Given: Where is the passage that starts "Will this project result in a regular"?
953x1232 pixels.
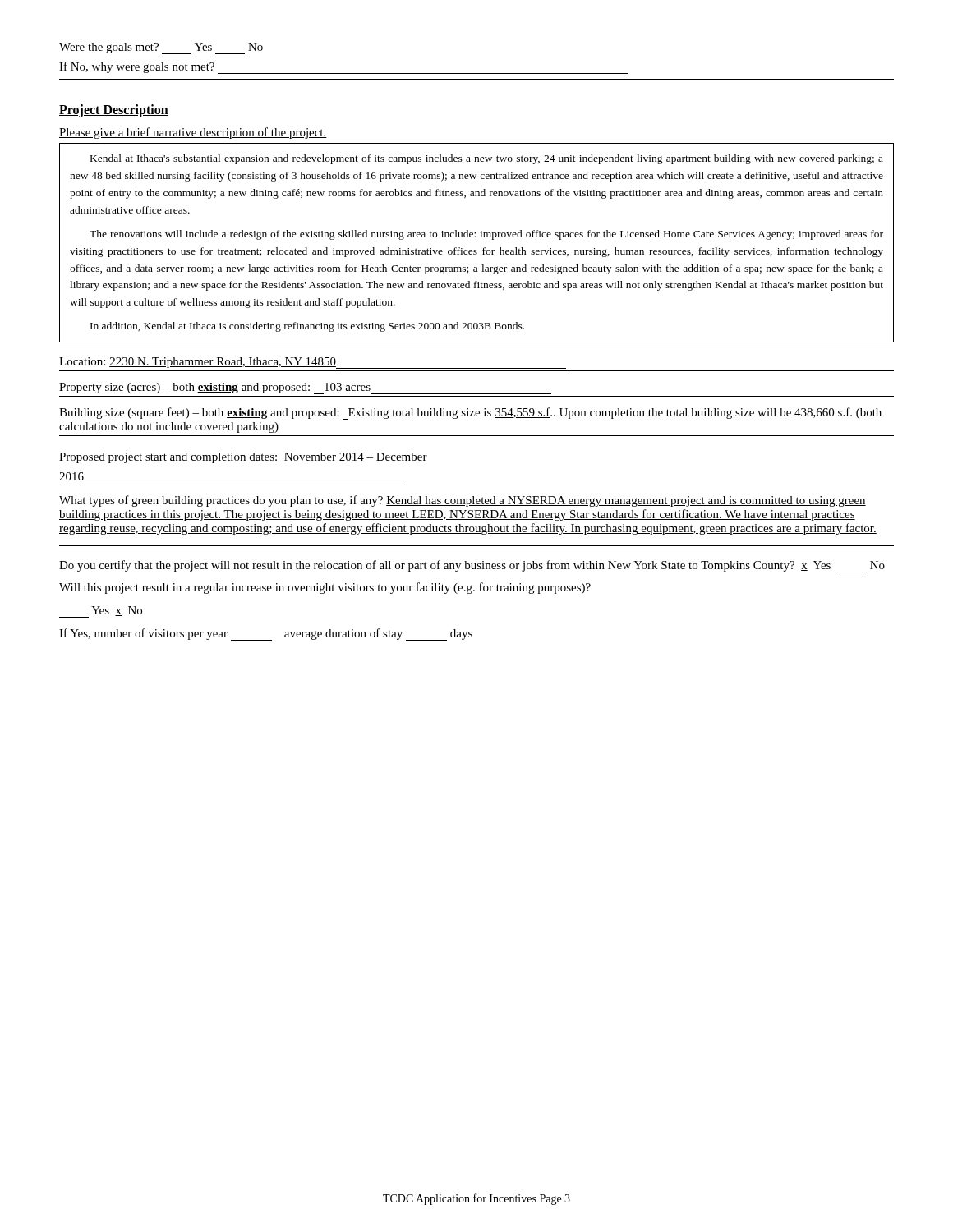Looking at the screenshot, I should 325,587.
